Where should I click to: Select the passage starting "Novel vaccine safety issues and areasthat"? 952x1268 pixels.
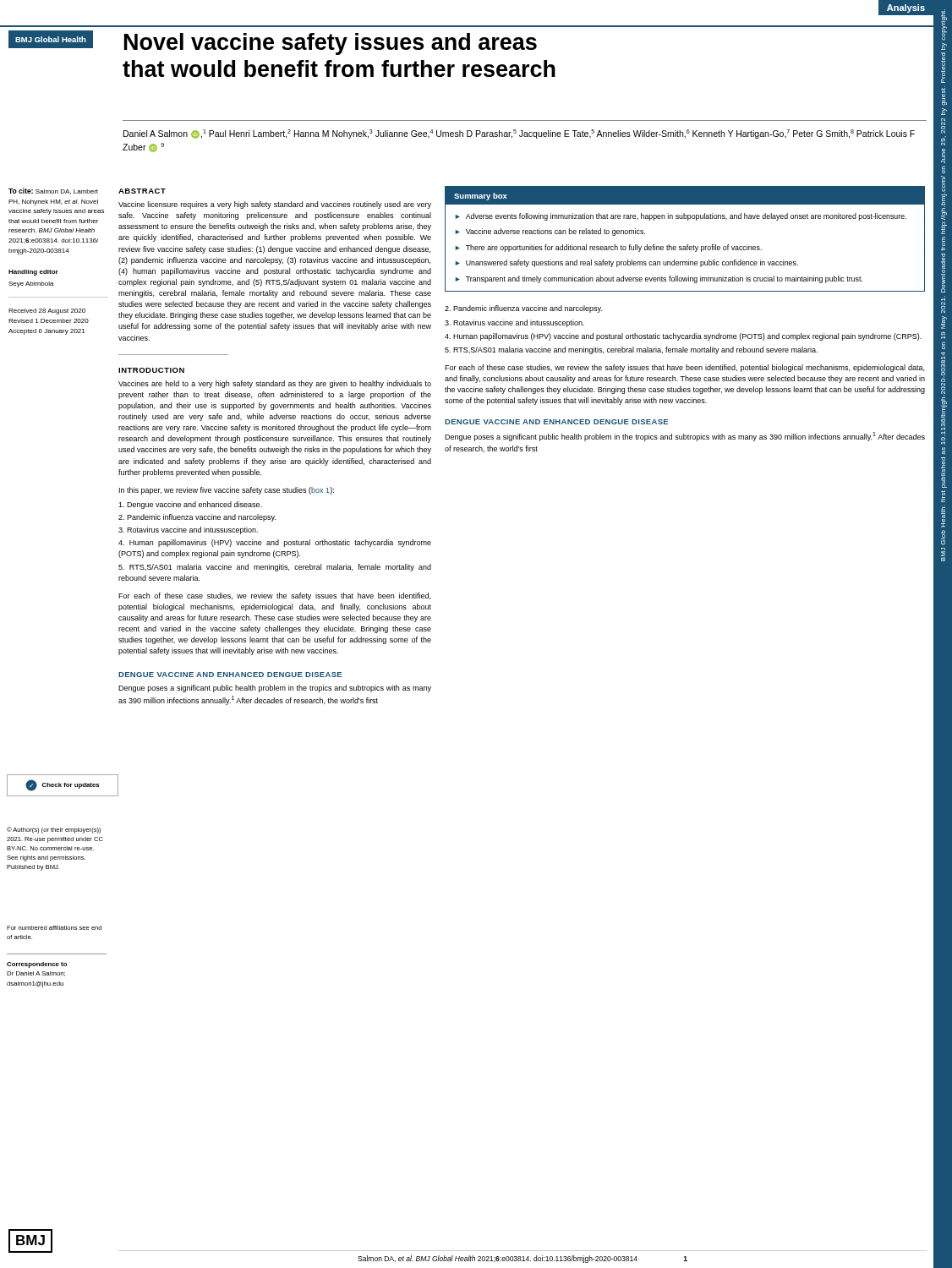pos(339,56)
